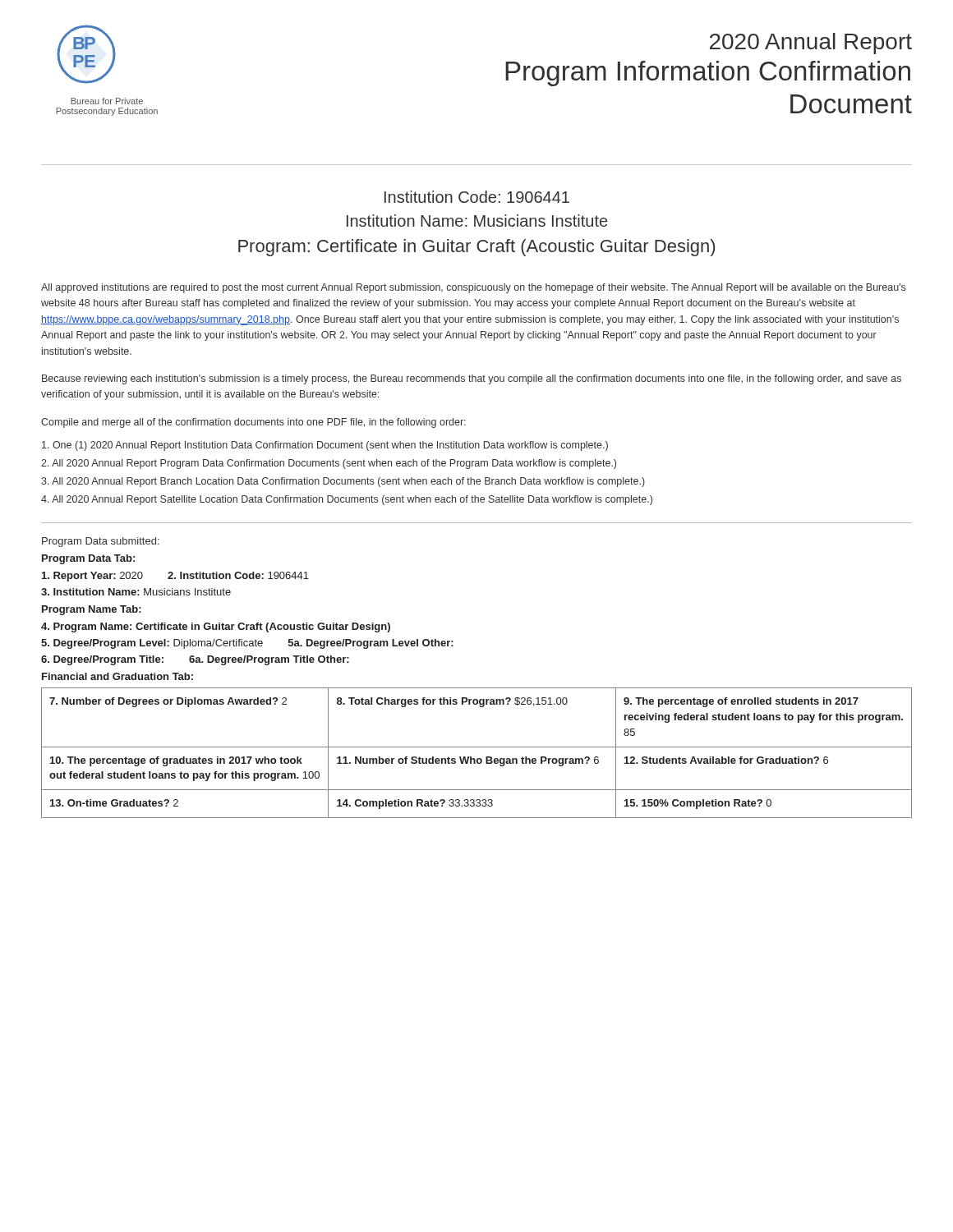The image size is (953, 1232).
Task: Select the region starting "All approved institutions are required to post"
Action: [474, 319]
